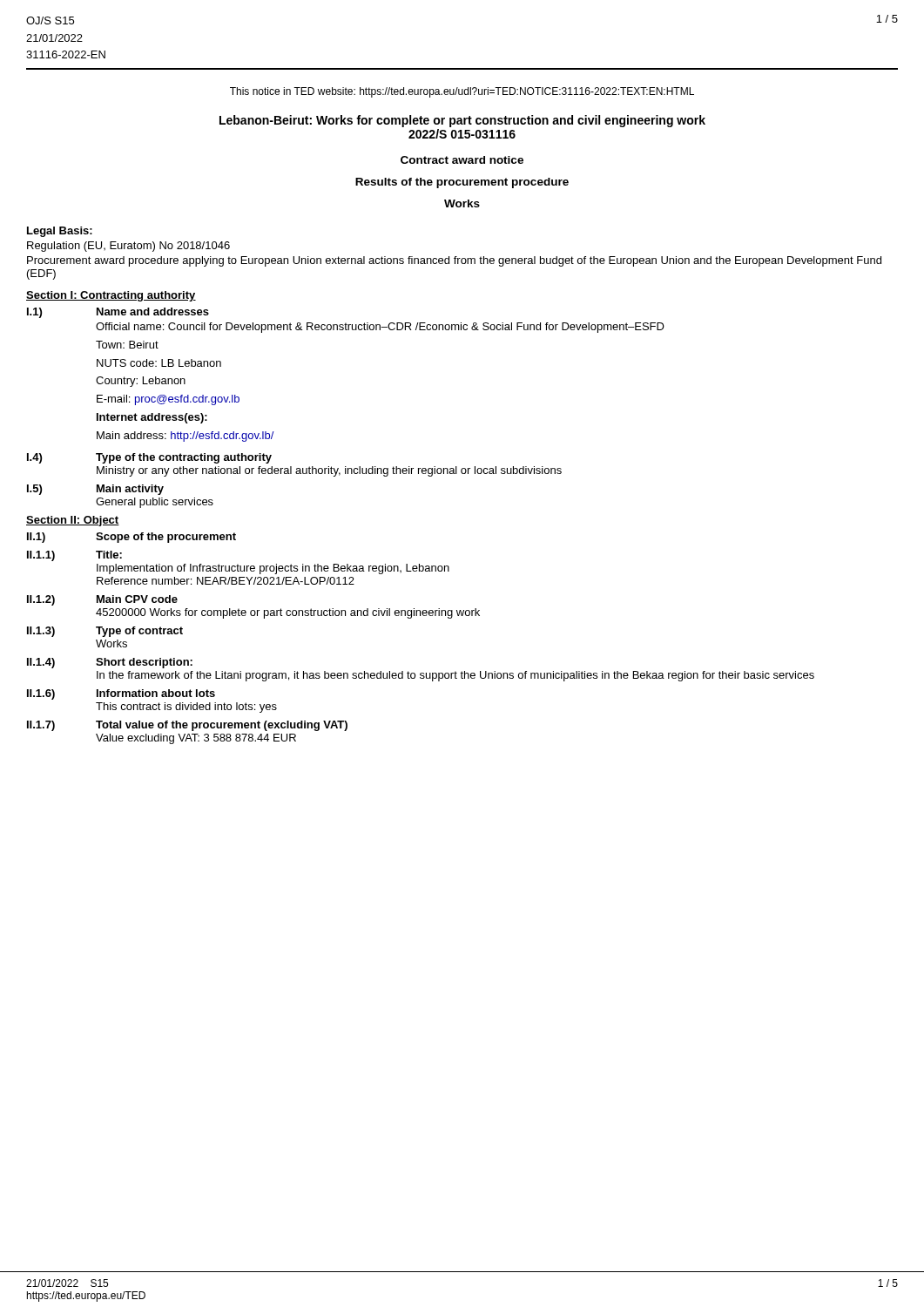Viewport: 924px width, 1307px height.
Task: Locate the block starting "II.1.3) Type of contract Works"
Action: tap(105, 632)
